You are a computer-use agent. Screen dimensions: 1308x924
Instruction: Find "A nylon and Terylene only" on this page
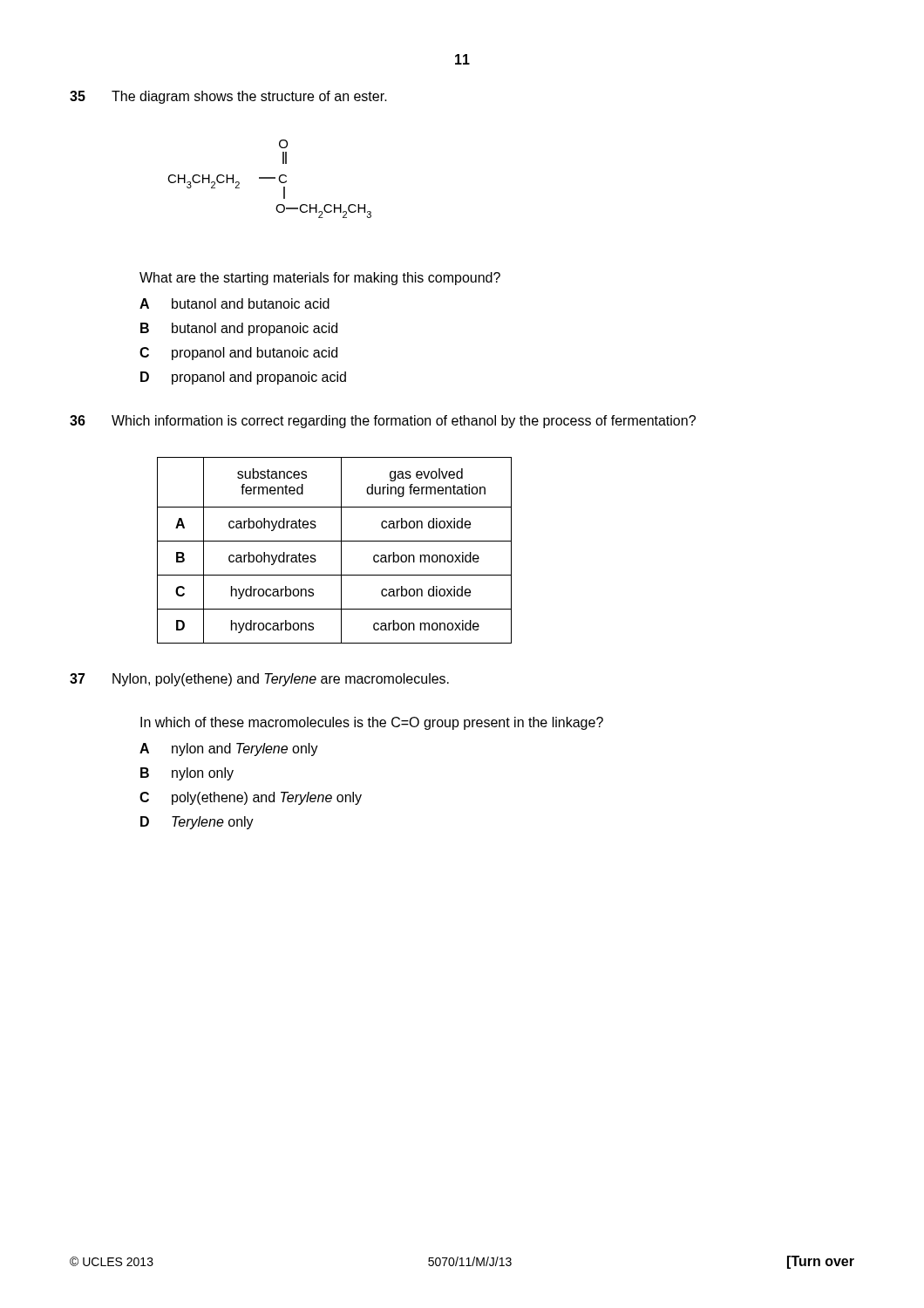click(229, 749)
